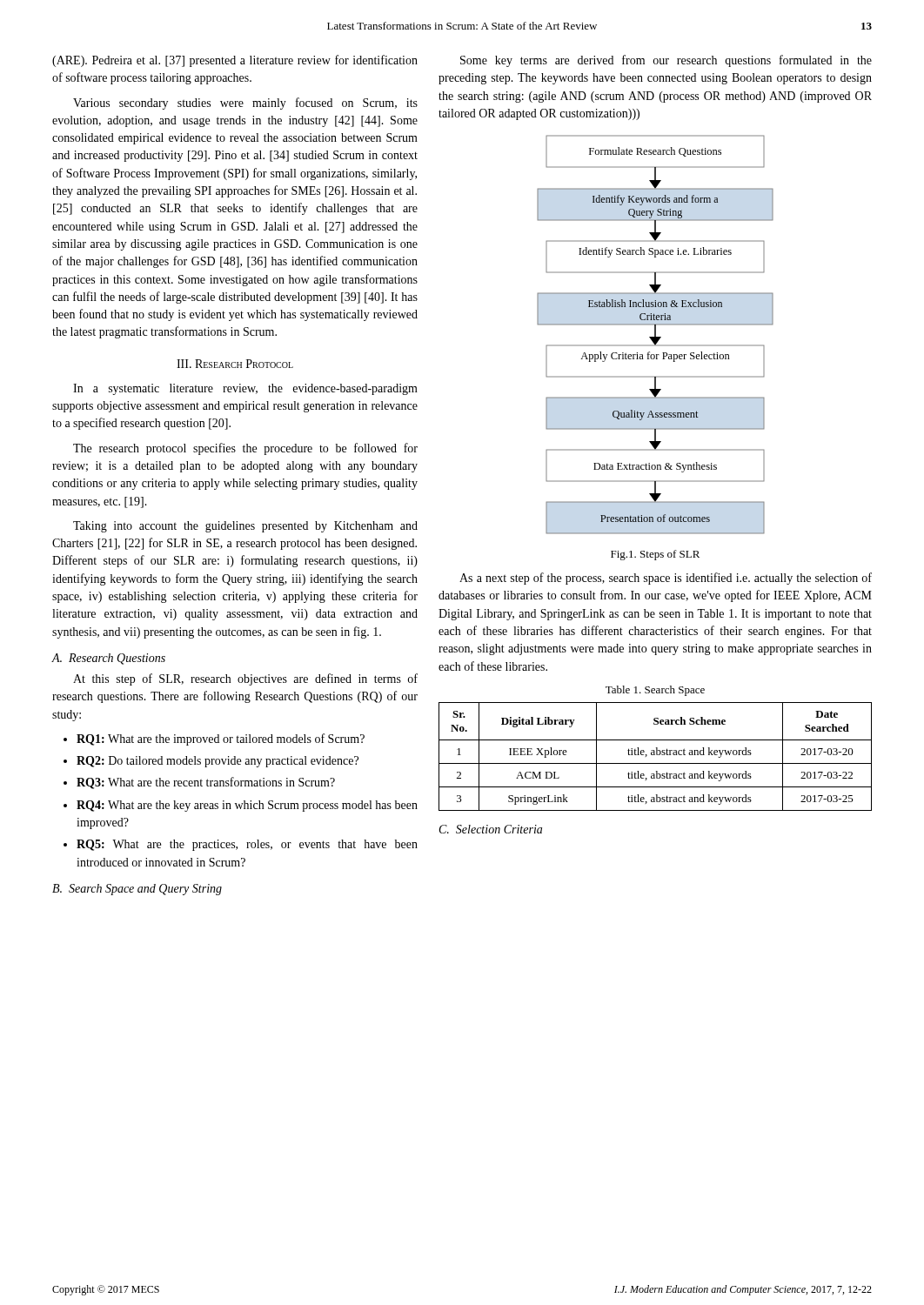Where is the passage that starts "In a systematic literature review,"?
The width and height of the screenshot is (924, 1305).
(x=235, y=511)
